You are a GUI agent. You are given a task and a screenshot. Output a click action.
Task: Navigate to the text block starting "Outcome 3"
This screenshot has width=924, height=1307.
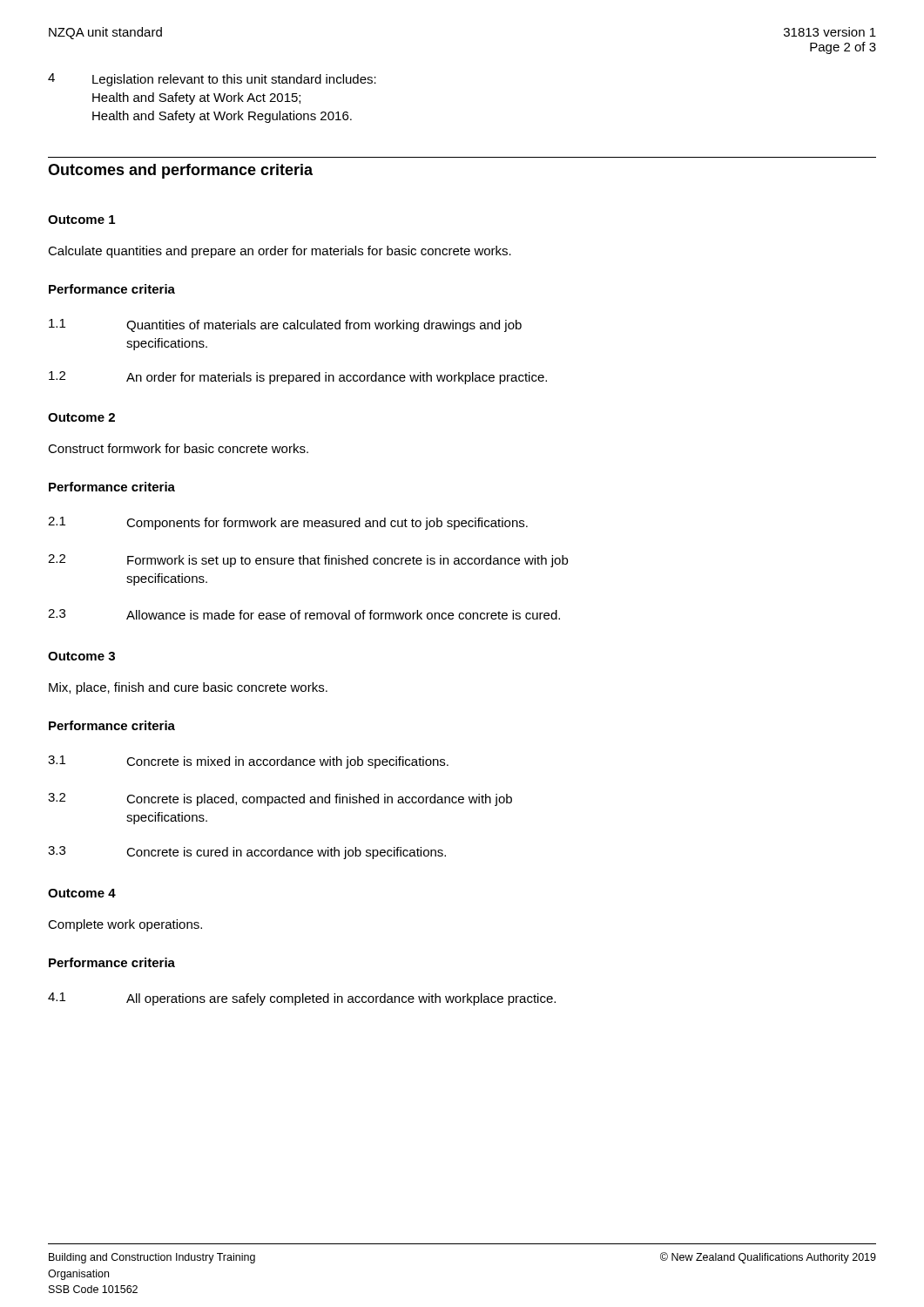82,656
